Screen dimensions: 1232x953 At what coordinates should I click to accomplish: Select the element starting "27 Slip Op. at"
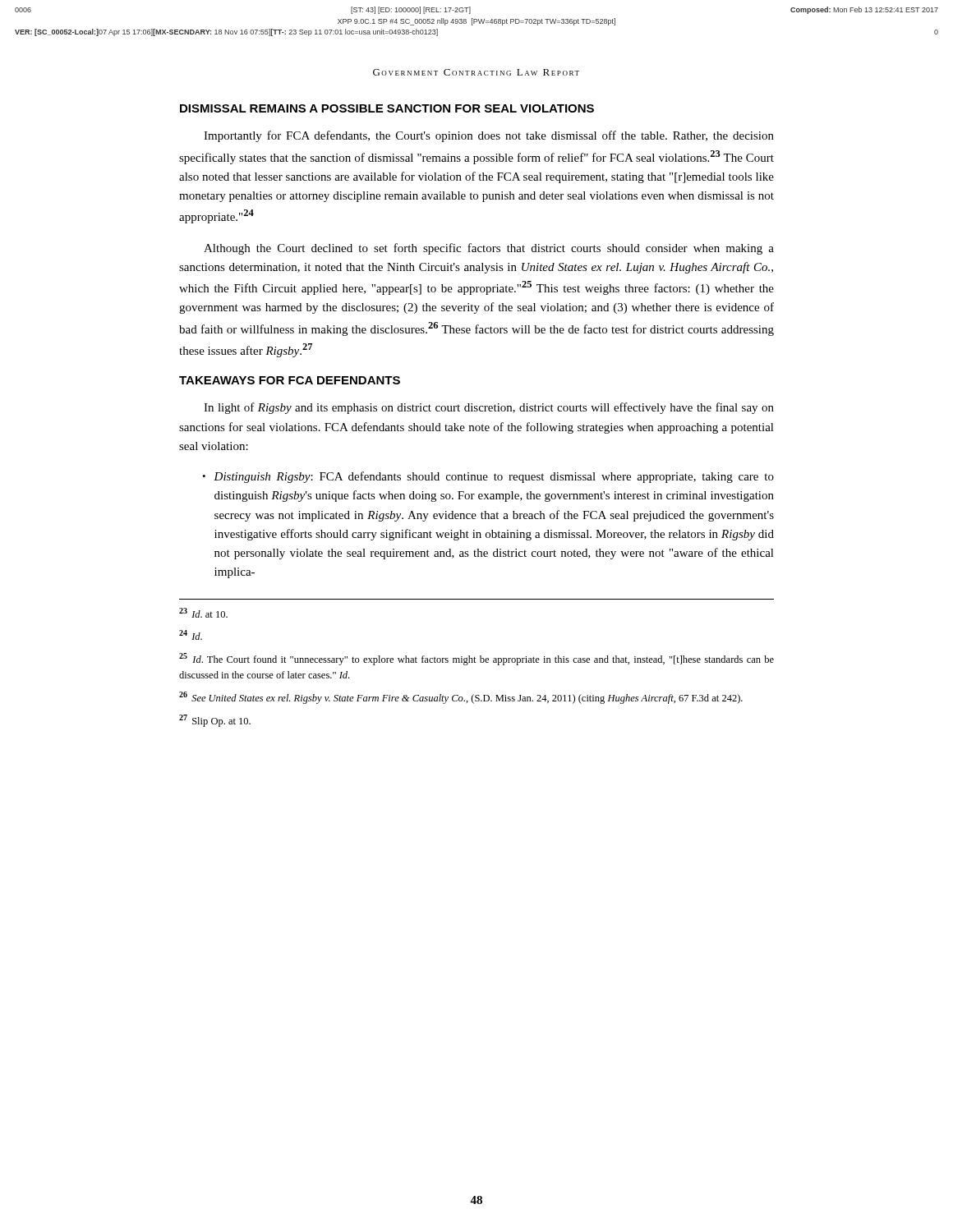point(215,720)
